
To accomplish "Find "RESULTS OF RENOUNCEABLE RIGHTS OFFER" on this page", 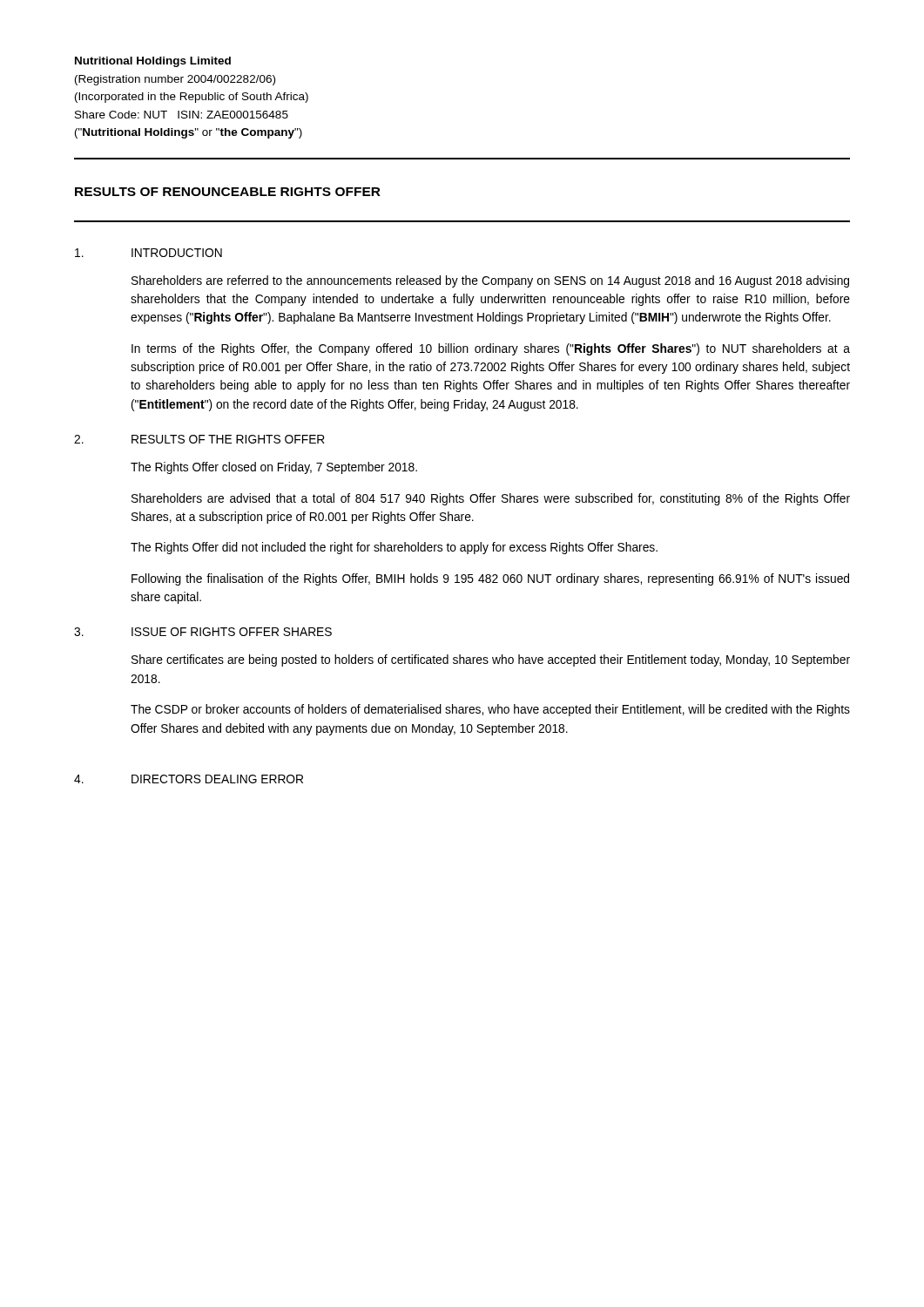I will coord(227,191).
